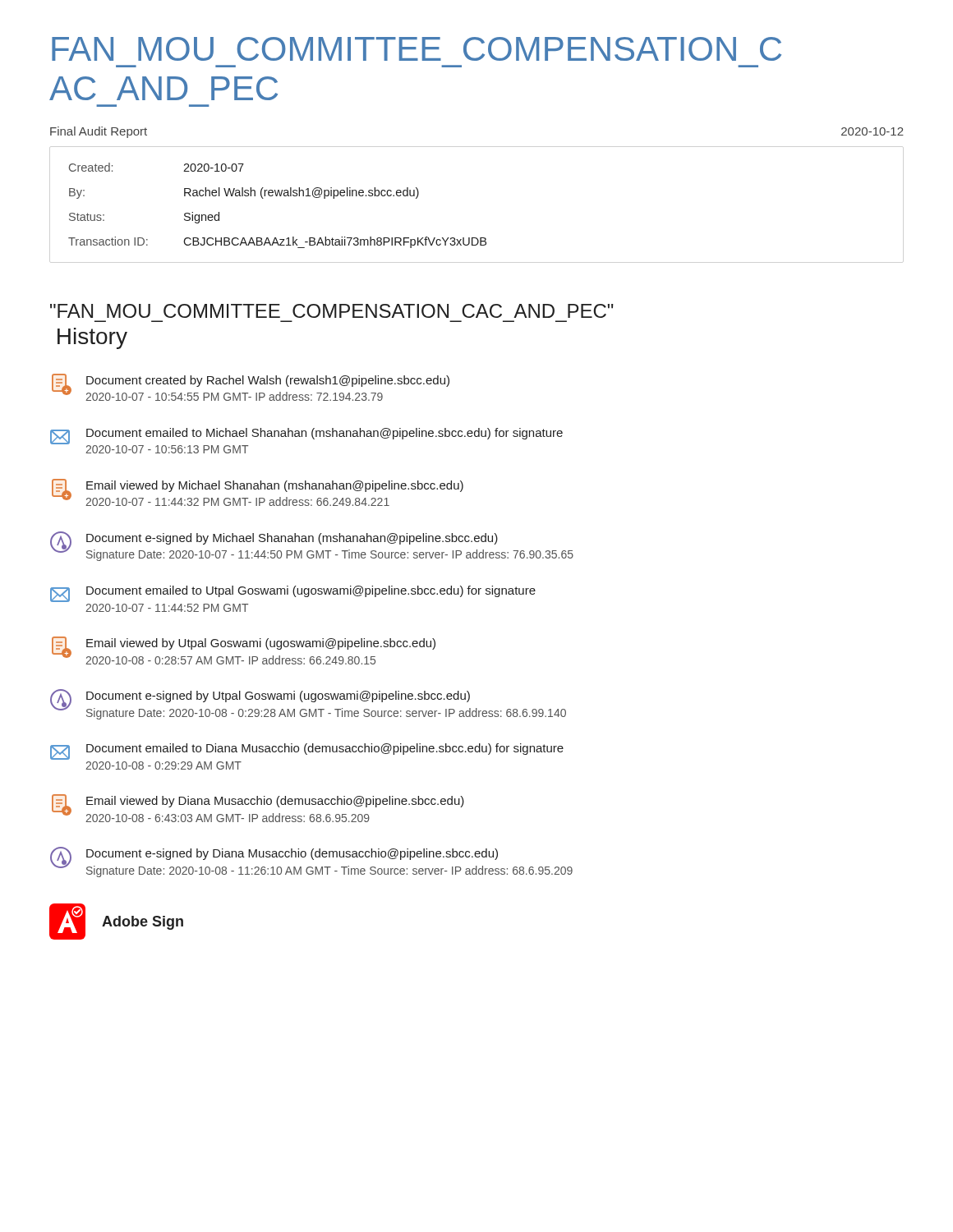Select the text block starting "Document e-signed by Michael Shanahan (mshanahan@pipeline.sbcc.edu) Signature Date:"
This screenshot has height=1232, width=953.
pos(311,546)
